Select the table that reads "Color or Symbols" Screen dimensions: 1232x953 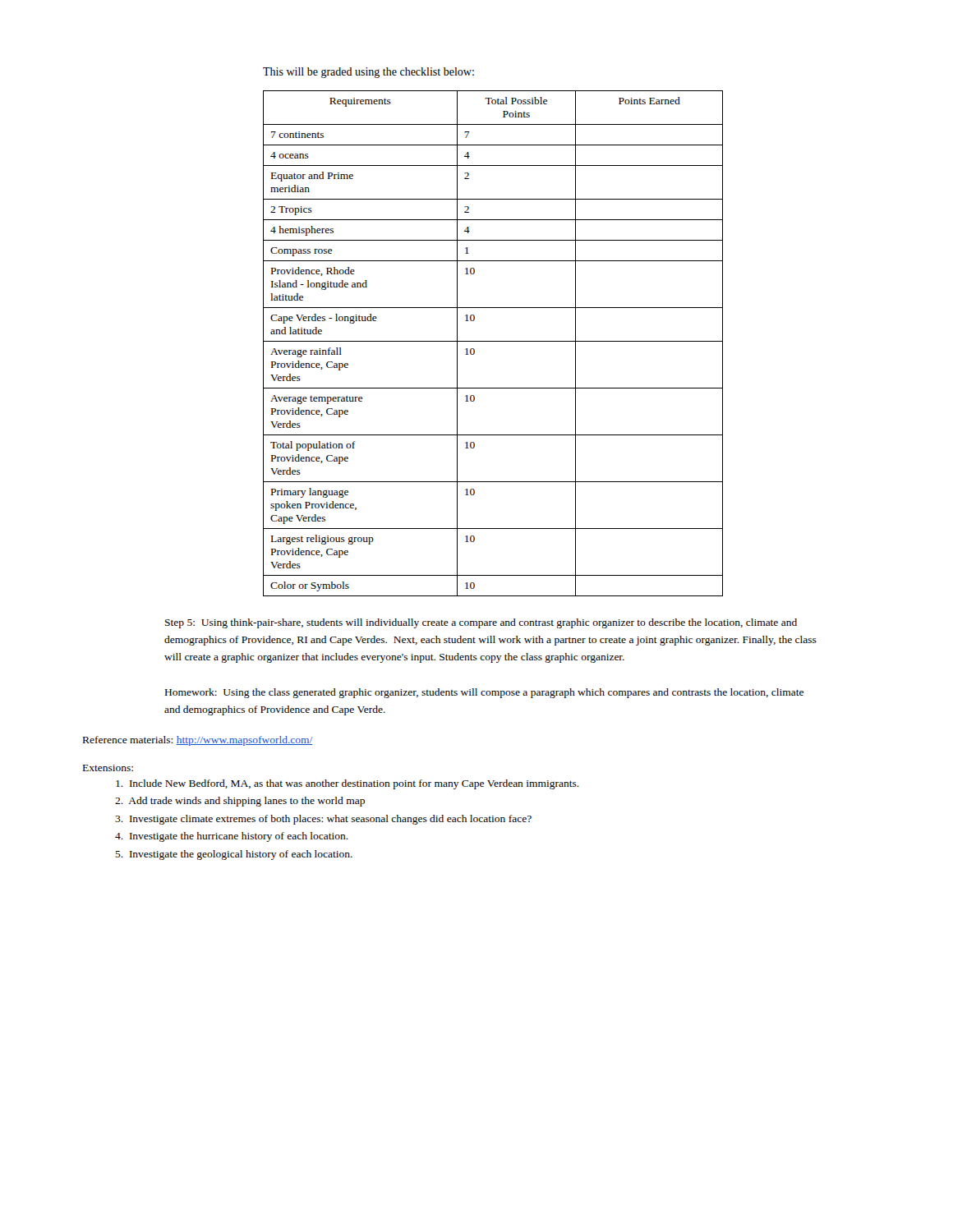click(476, 343)
